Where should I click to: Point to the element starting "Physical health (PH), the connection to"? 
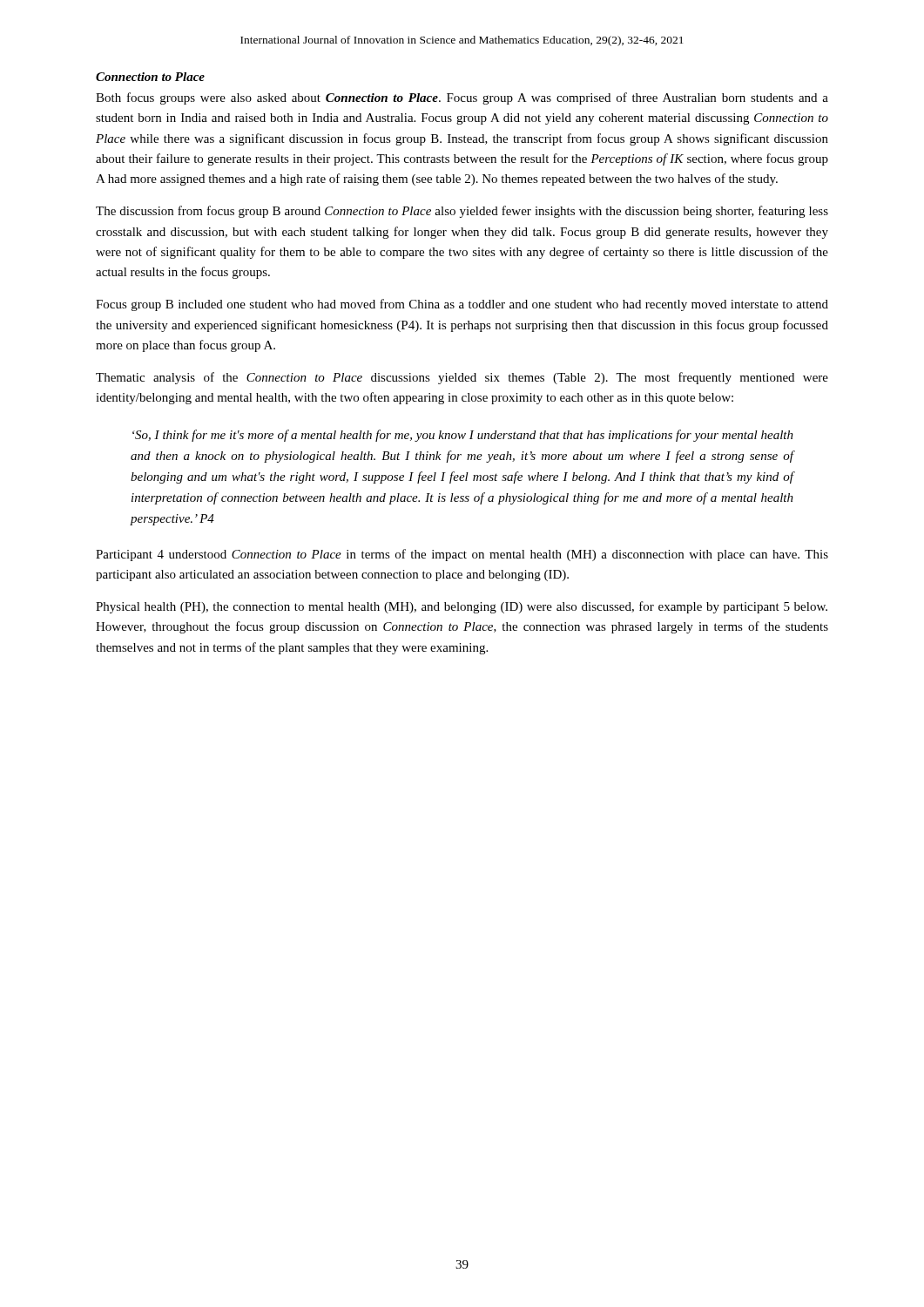coord(462,627)
